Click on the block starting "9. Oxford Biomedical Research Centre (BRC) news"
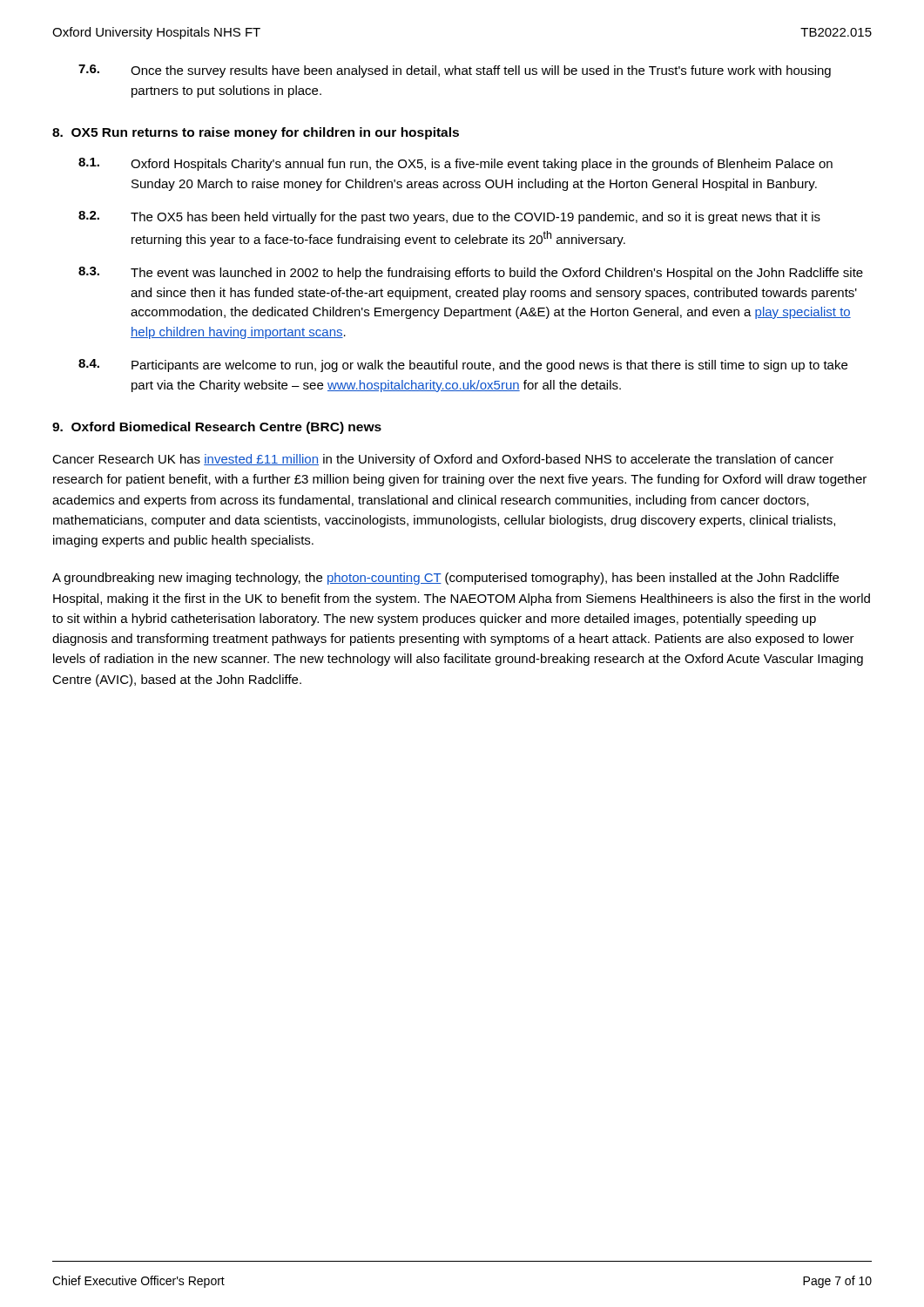The width and height of the screenshot is (924, 1307). point(217,427)
